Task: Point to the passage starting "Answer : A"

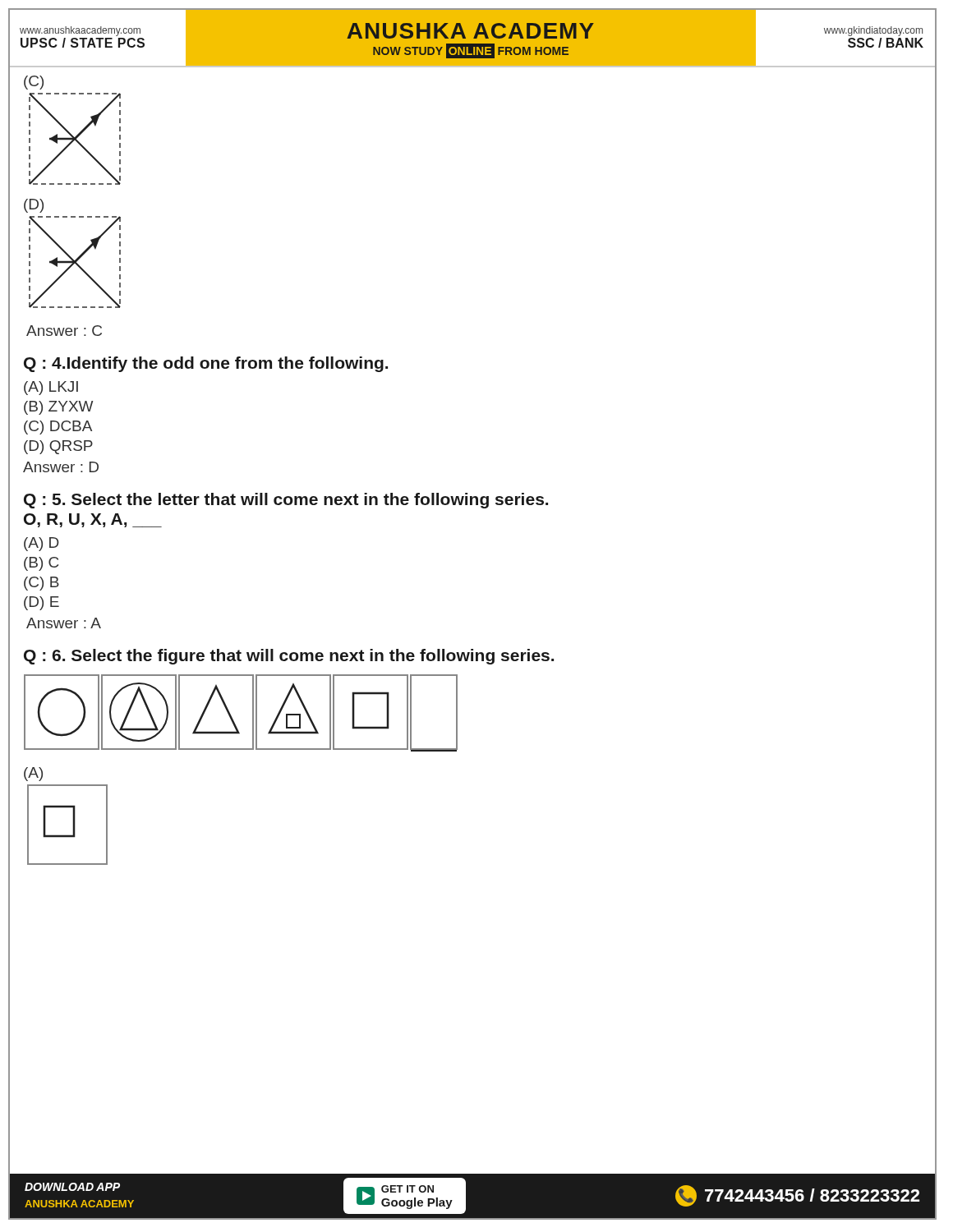Action: (x=64, y=623)
